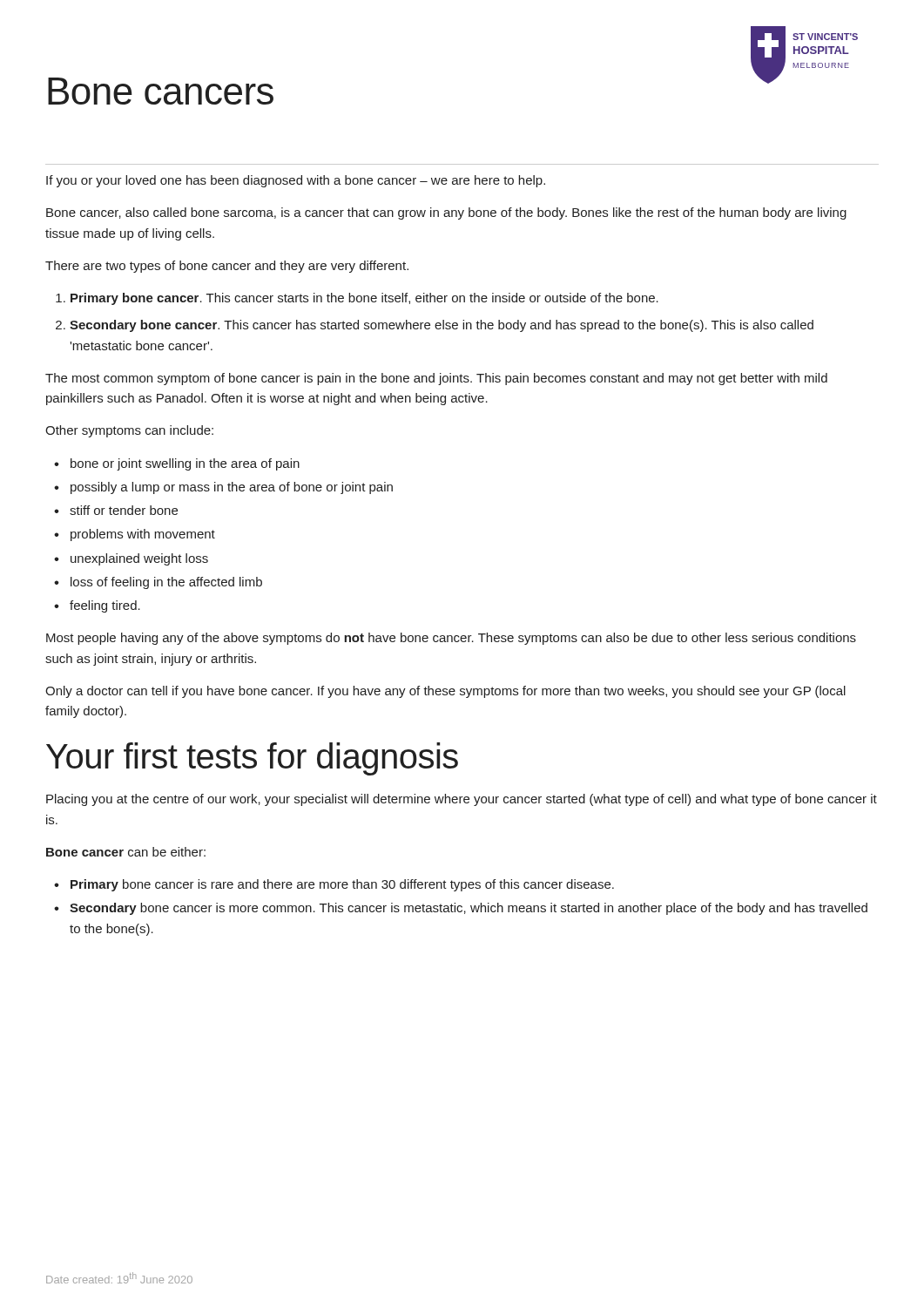Find the title that reads "Bone cancers"
924x1307 pixels.
tap(160, 91)
